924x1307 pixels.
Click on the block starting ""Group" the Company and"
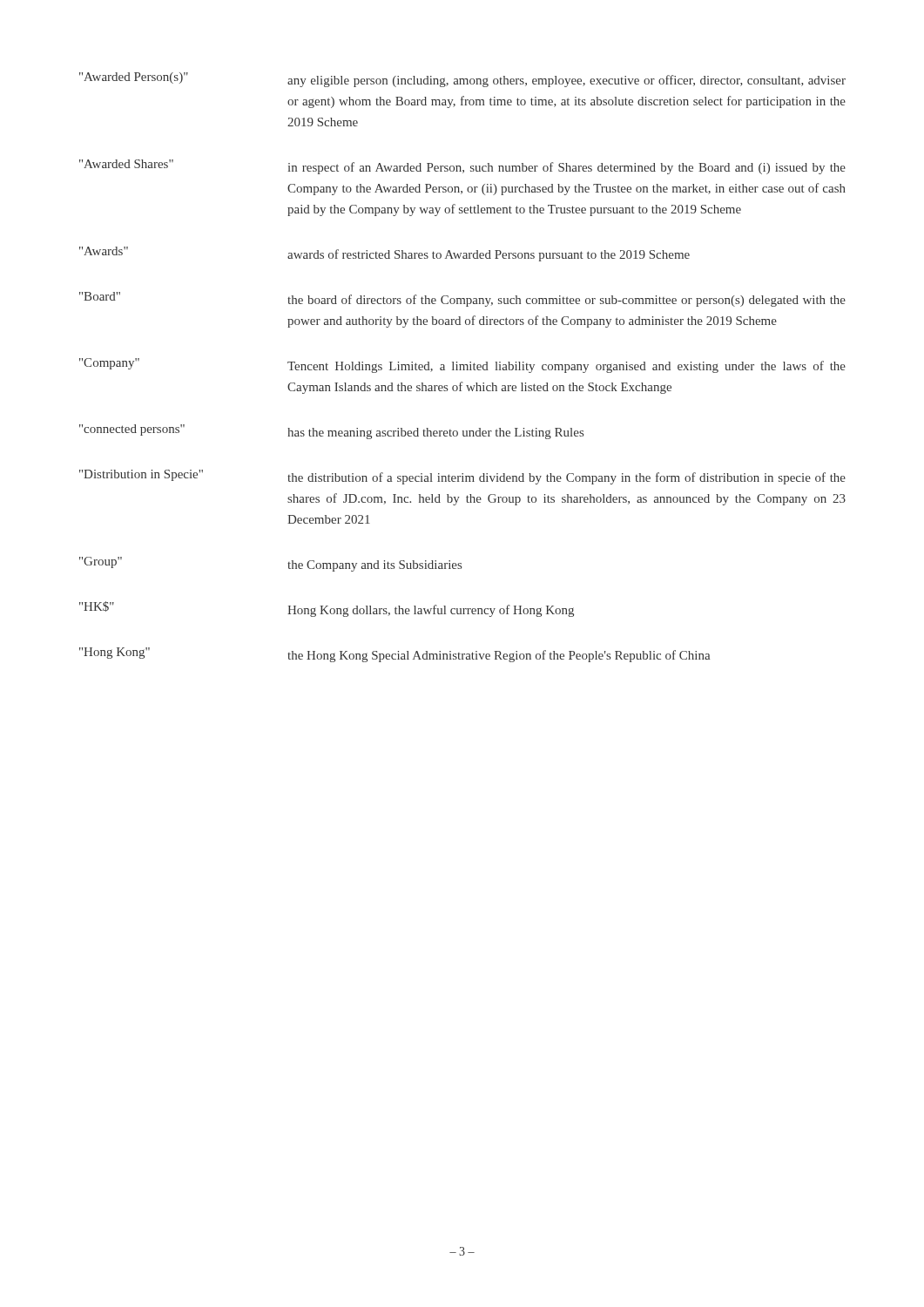(x=462, y=565)
